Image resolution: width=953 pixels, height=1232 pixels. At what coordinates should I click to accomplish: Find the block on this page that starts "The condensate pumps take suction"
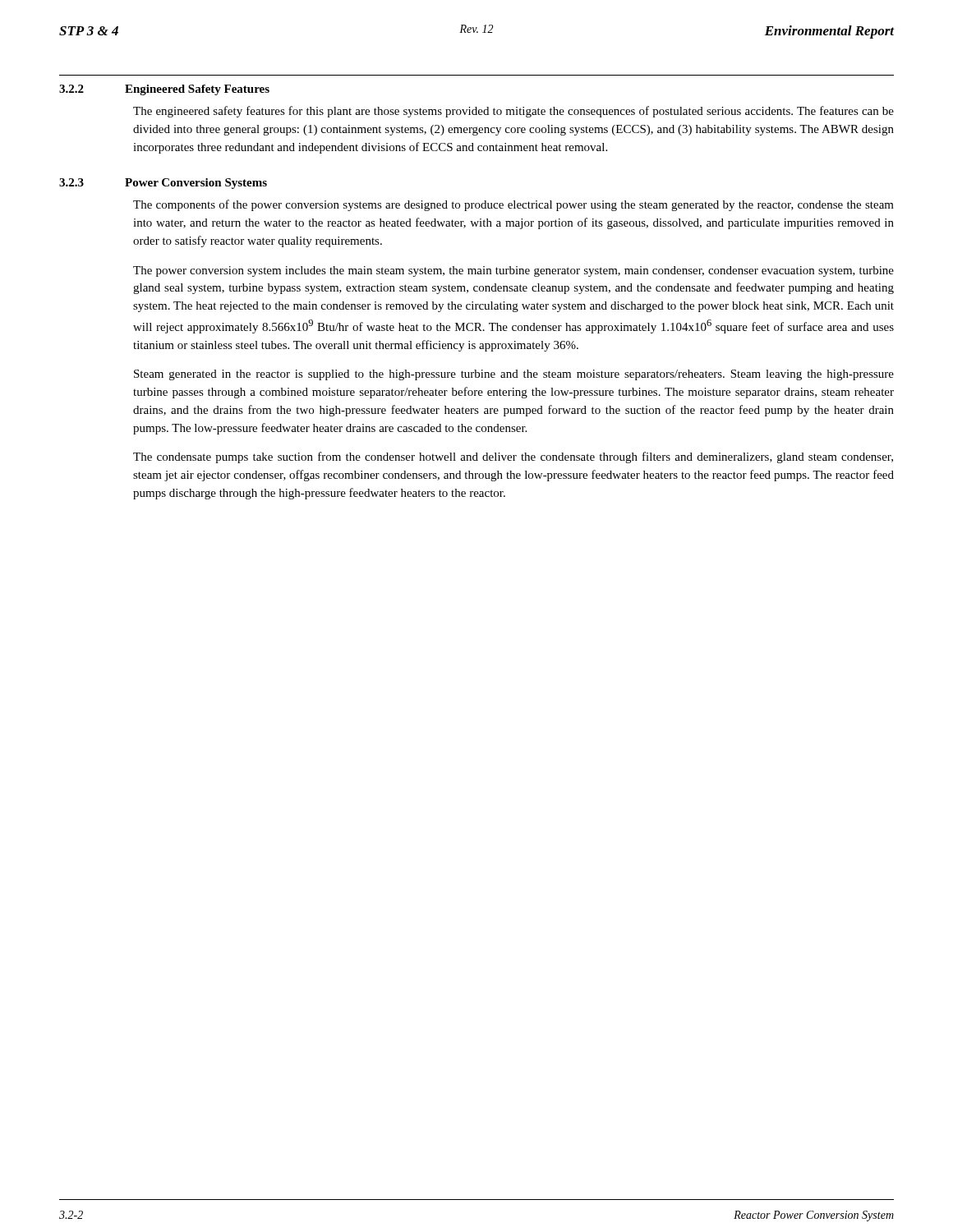pyautogui.click(x=513, y=475)
